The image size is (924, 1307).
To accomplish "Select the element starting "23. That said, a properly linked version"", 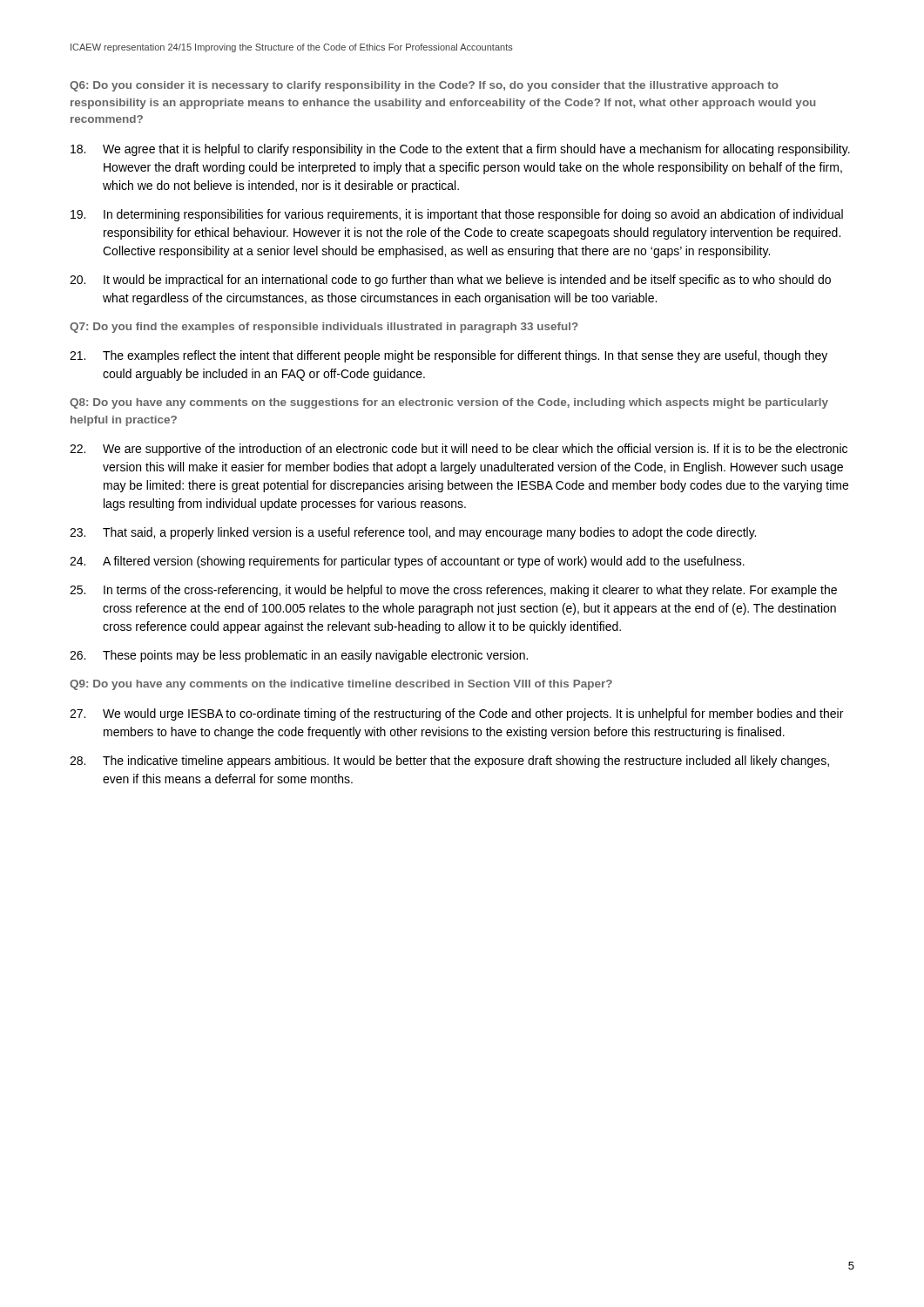I will tap(462, 533).
